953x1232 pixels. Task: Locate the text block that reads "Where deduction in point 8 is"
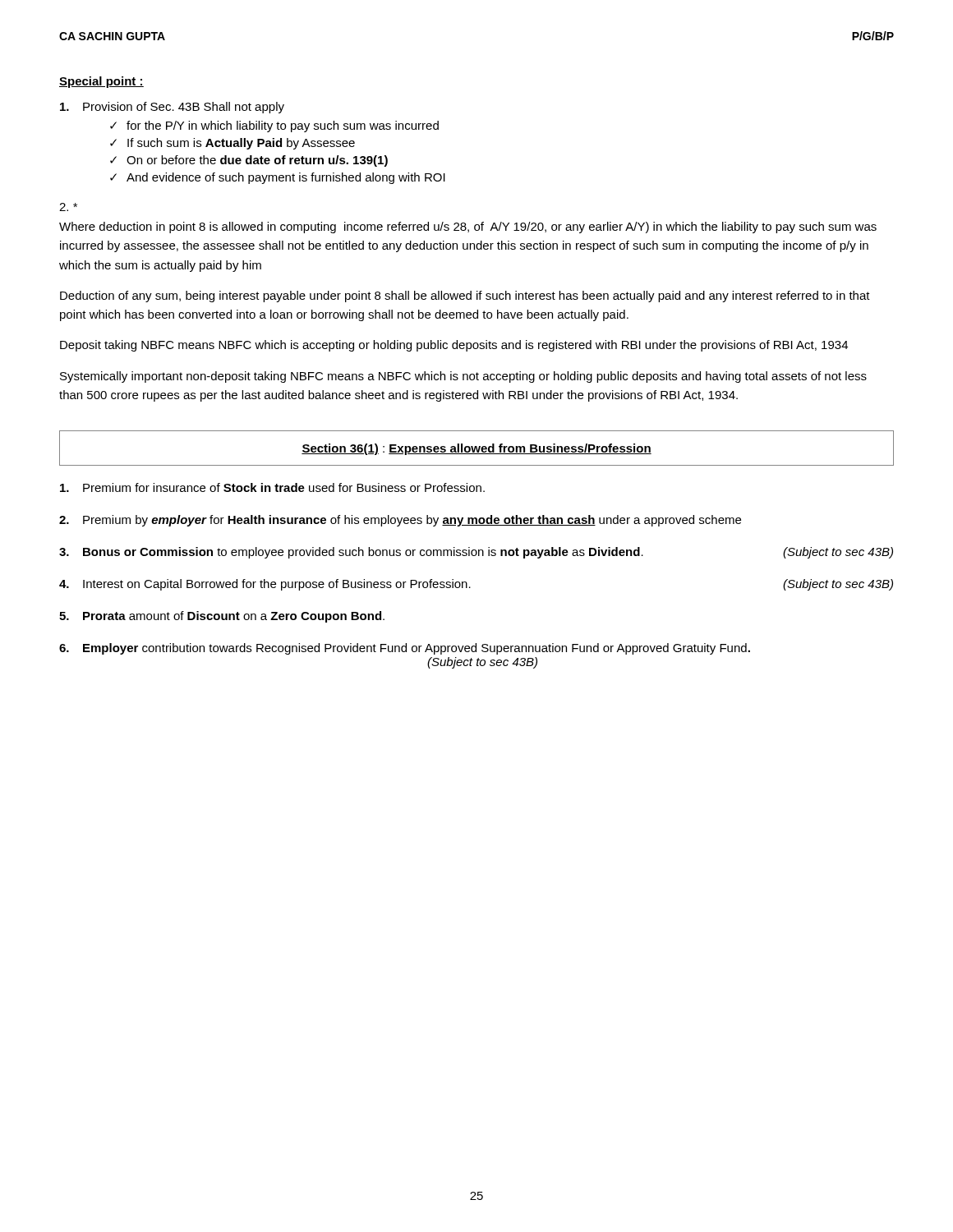[468, 245]
